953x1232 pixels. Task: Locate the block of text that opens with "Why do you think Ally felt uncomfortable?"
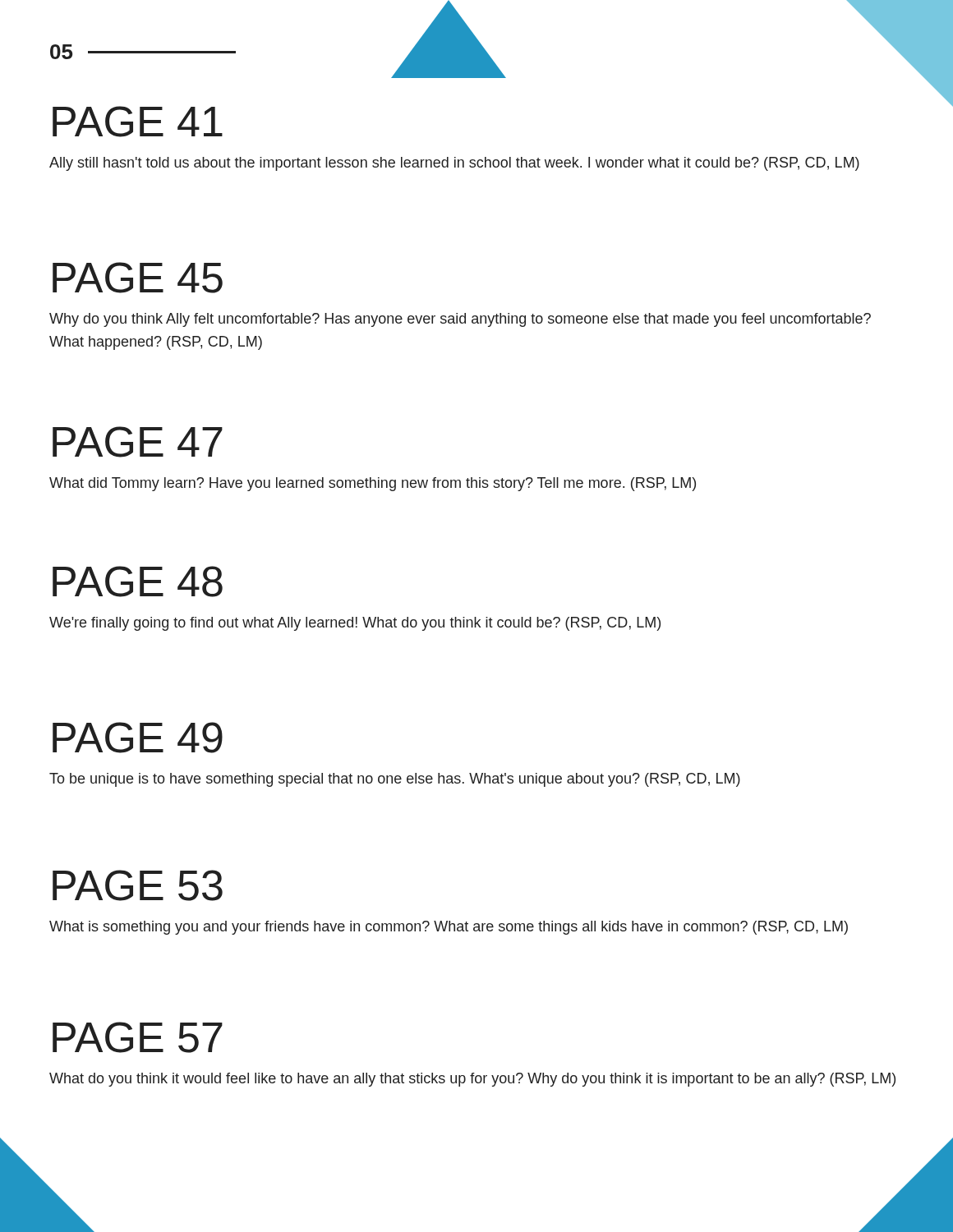point(476,331)
